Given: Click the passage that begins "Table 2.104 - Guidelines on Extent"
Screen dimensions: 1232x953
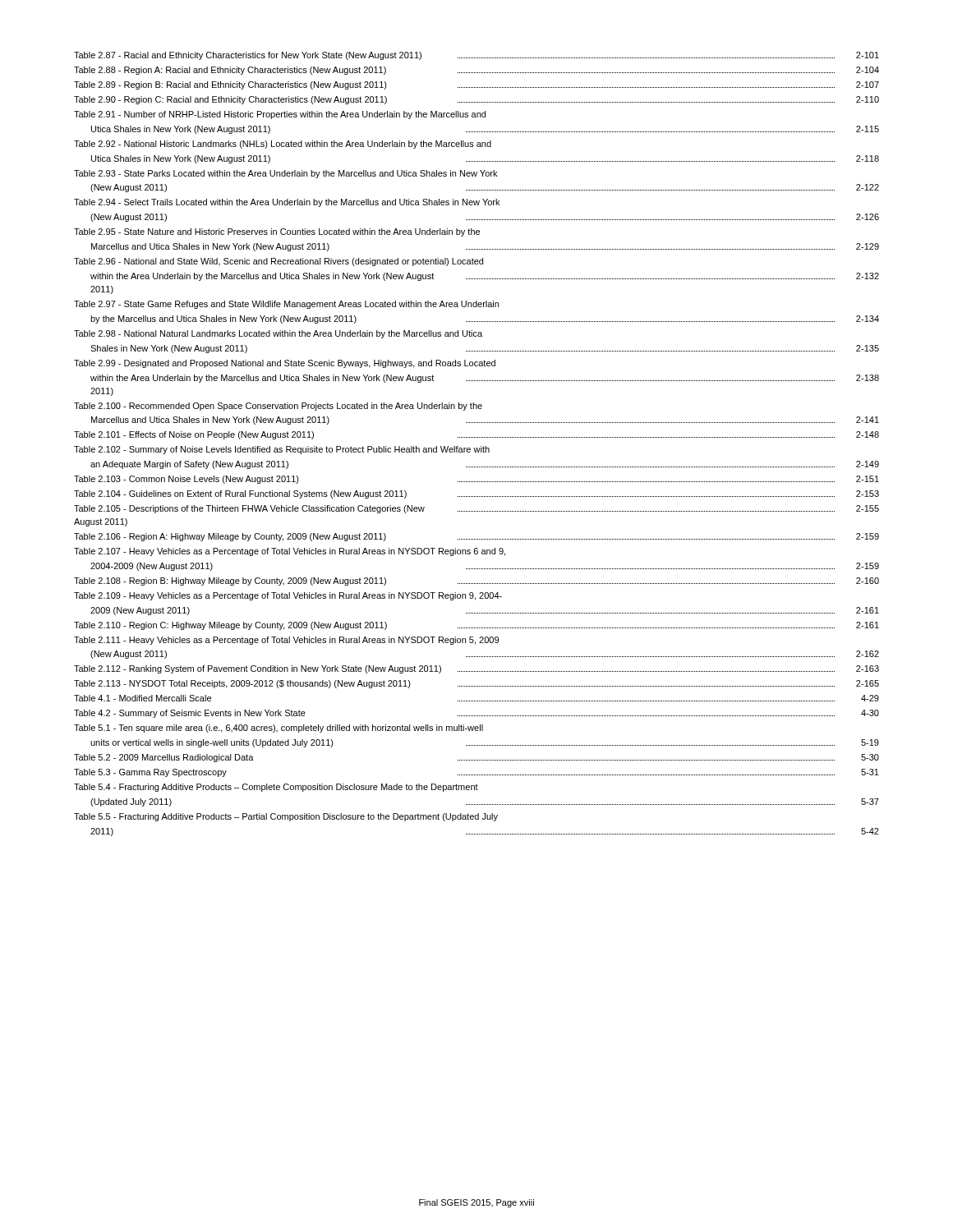Looking at the screenshot, I should [x=476, y=495].
